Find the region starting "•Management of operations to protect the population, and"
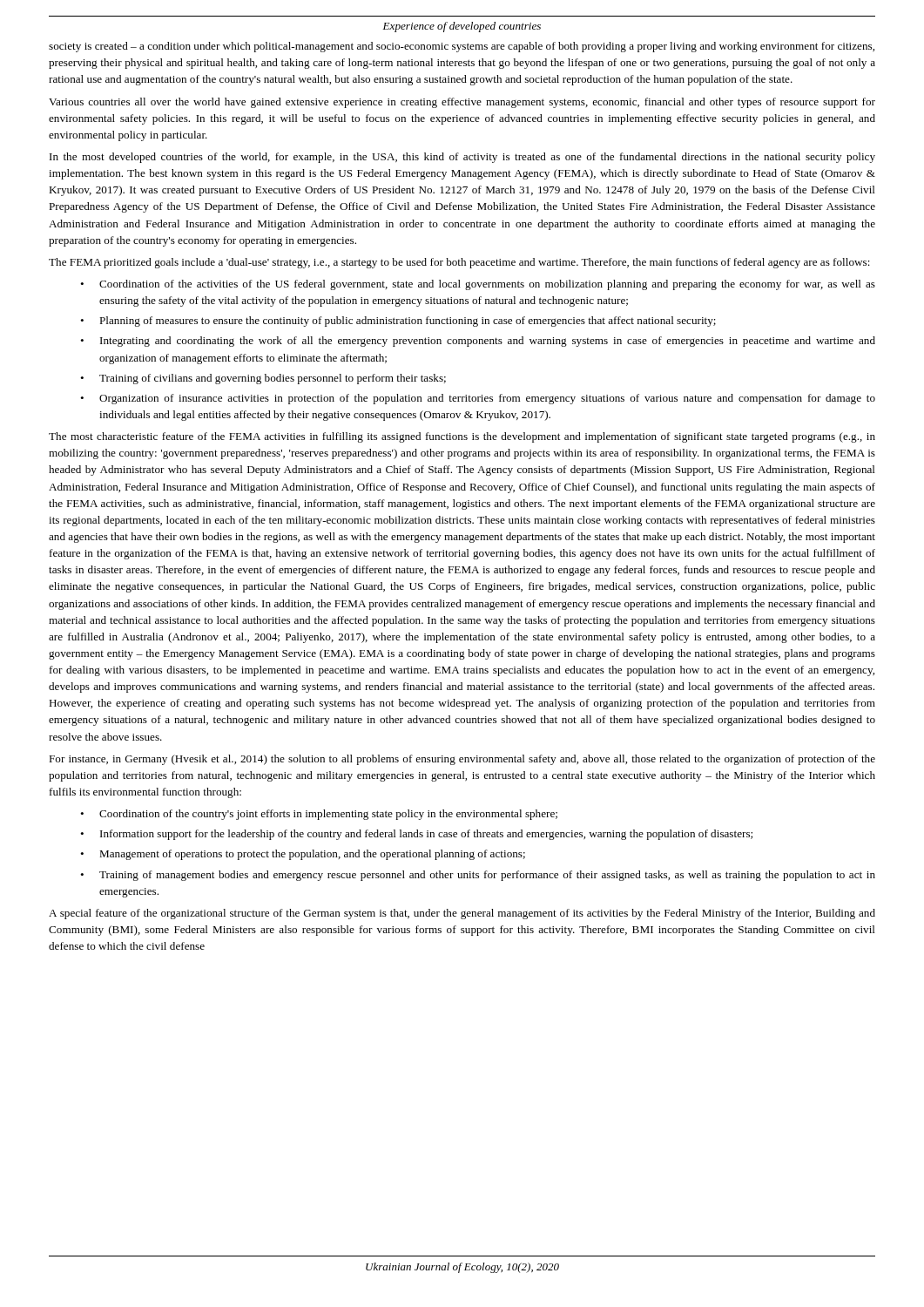 478,854
